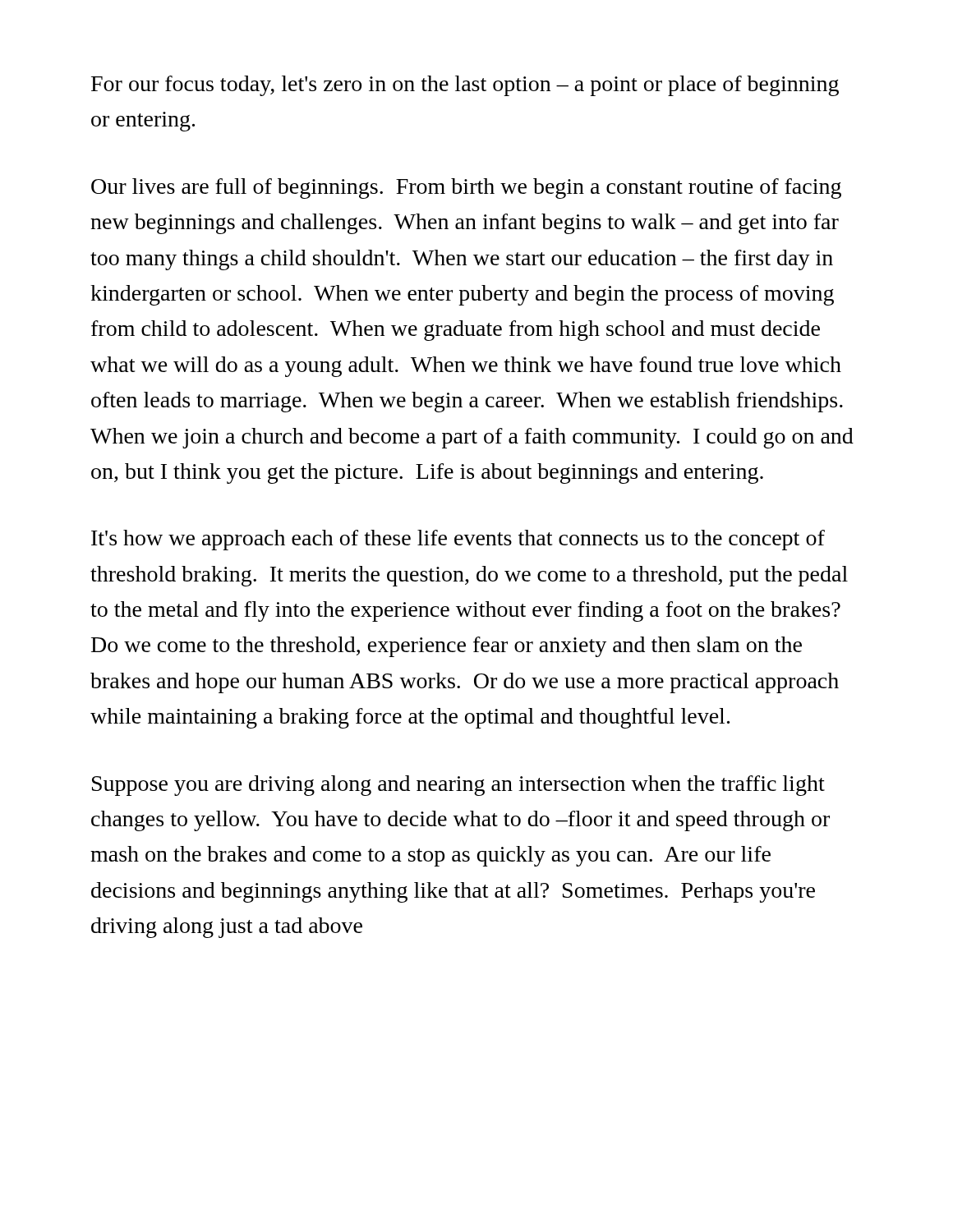Locate the block of text that opens with "Our lives are"
This screenshot has height=1232, width=953.
tap(472, 328)
